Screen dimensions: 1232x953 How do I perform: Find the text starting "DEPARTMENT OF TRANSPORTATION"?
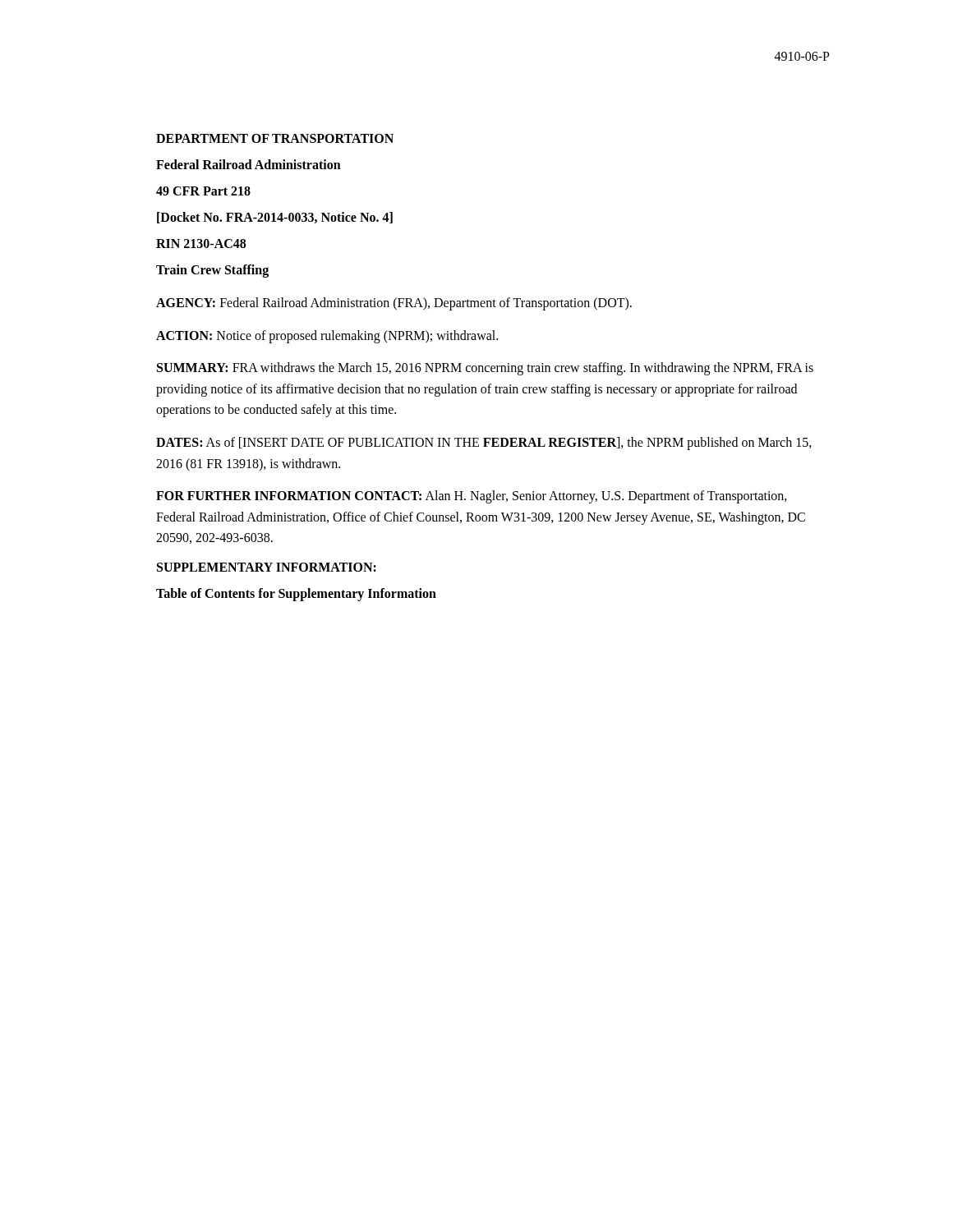tap(275, 138)
